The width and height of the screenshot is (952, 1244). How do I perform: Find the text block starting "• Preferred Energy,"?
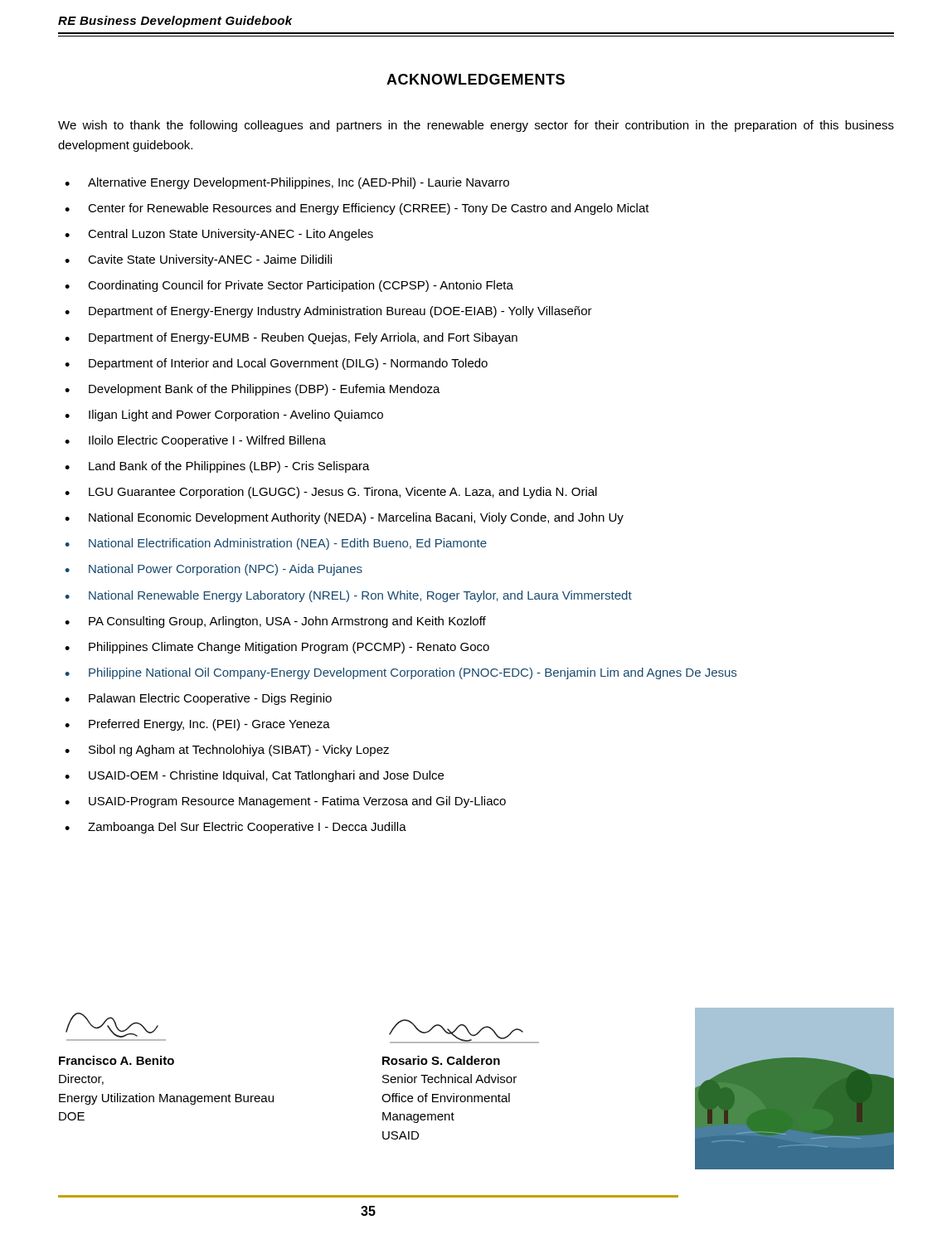(x=197, y=725)
